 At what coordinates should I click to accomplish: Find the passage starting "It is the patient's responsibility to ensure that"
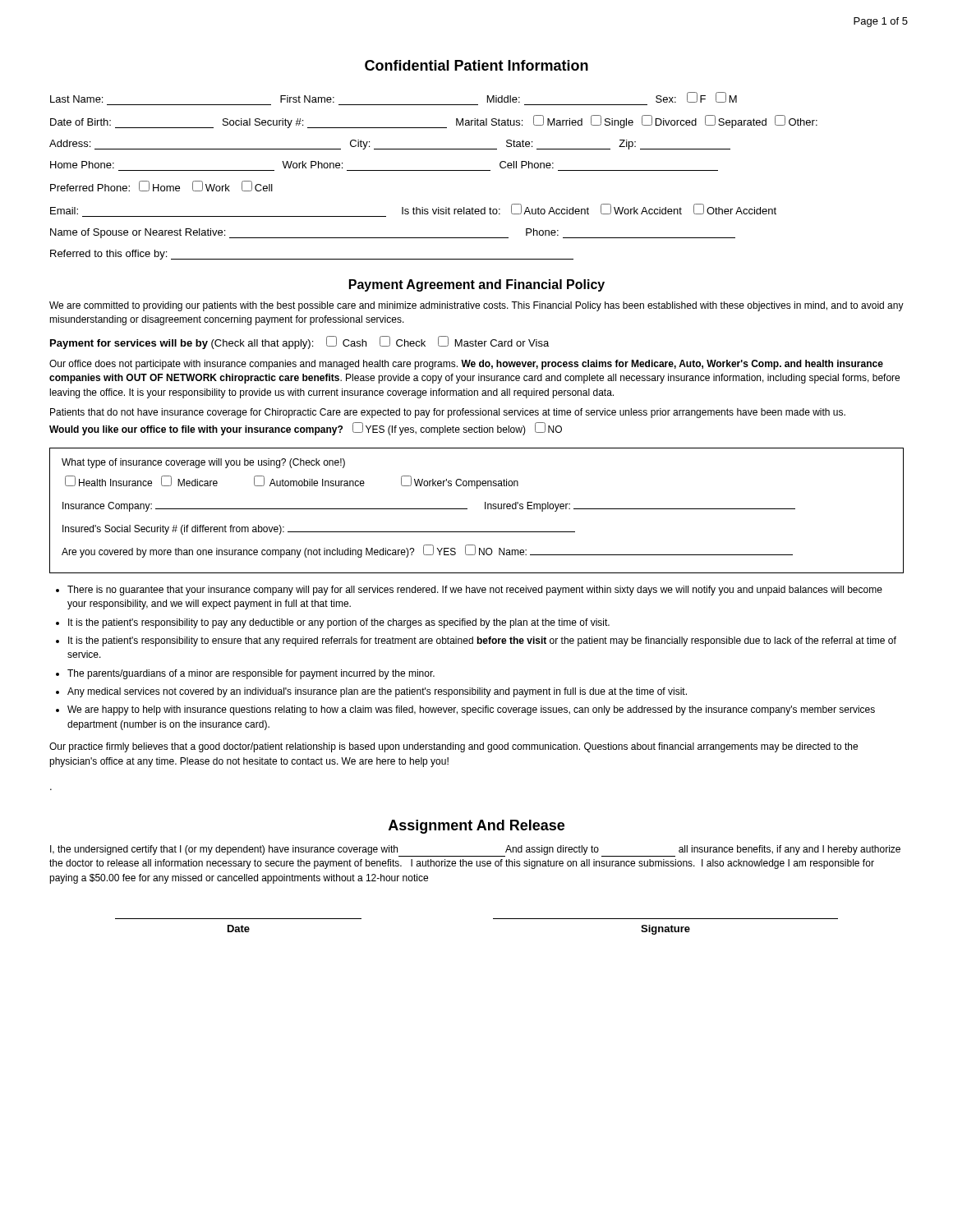(482, 648)
